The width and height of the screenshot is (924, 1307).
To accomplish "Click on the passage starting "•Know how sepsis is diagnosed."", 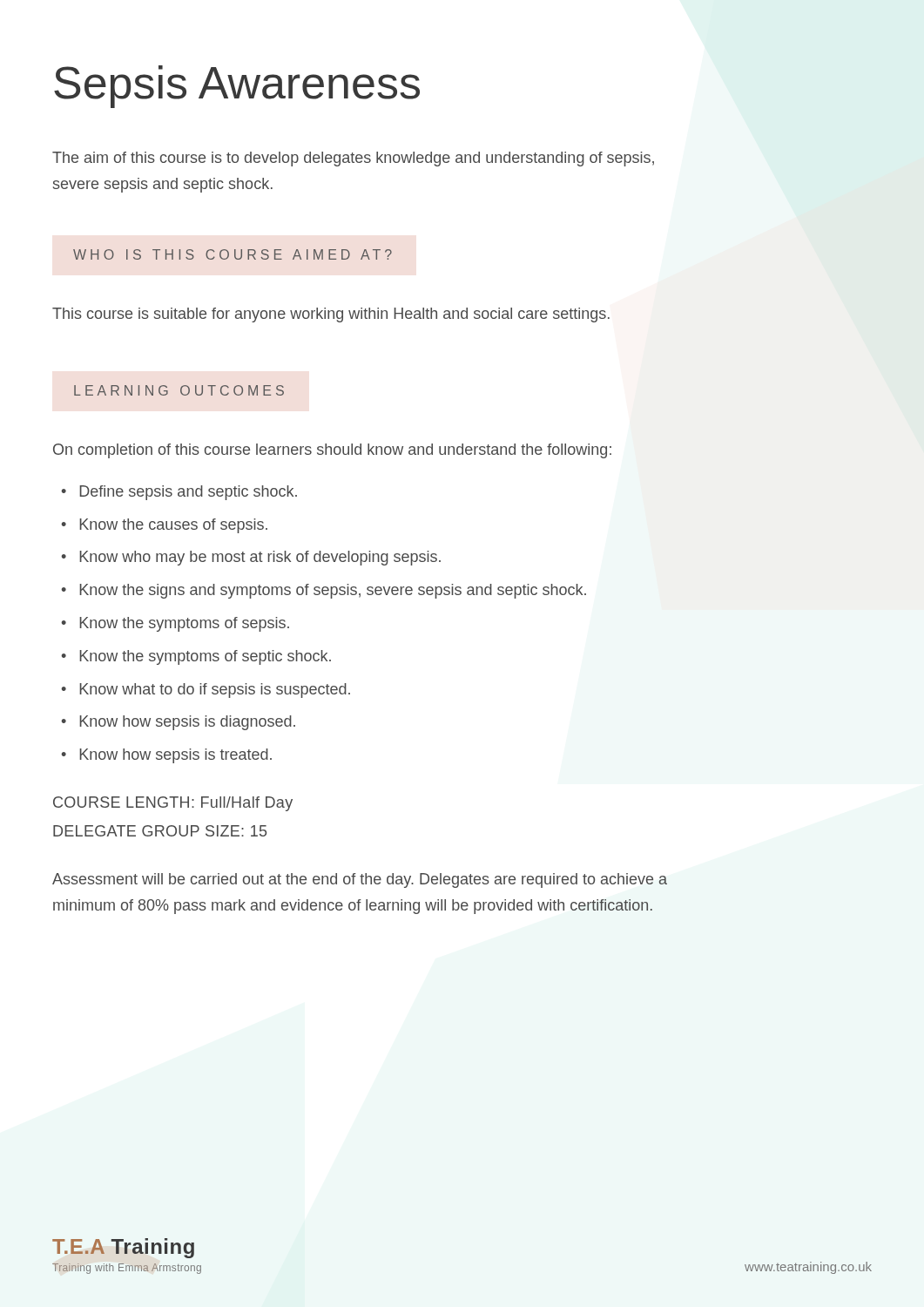I will 179,722.
